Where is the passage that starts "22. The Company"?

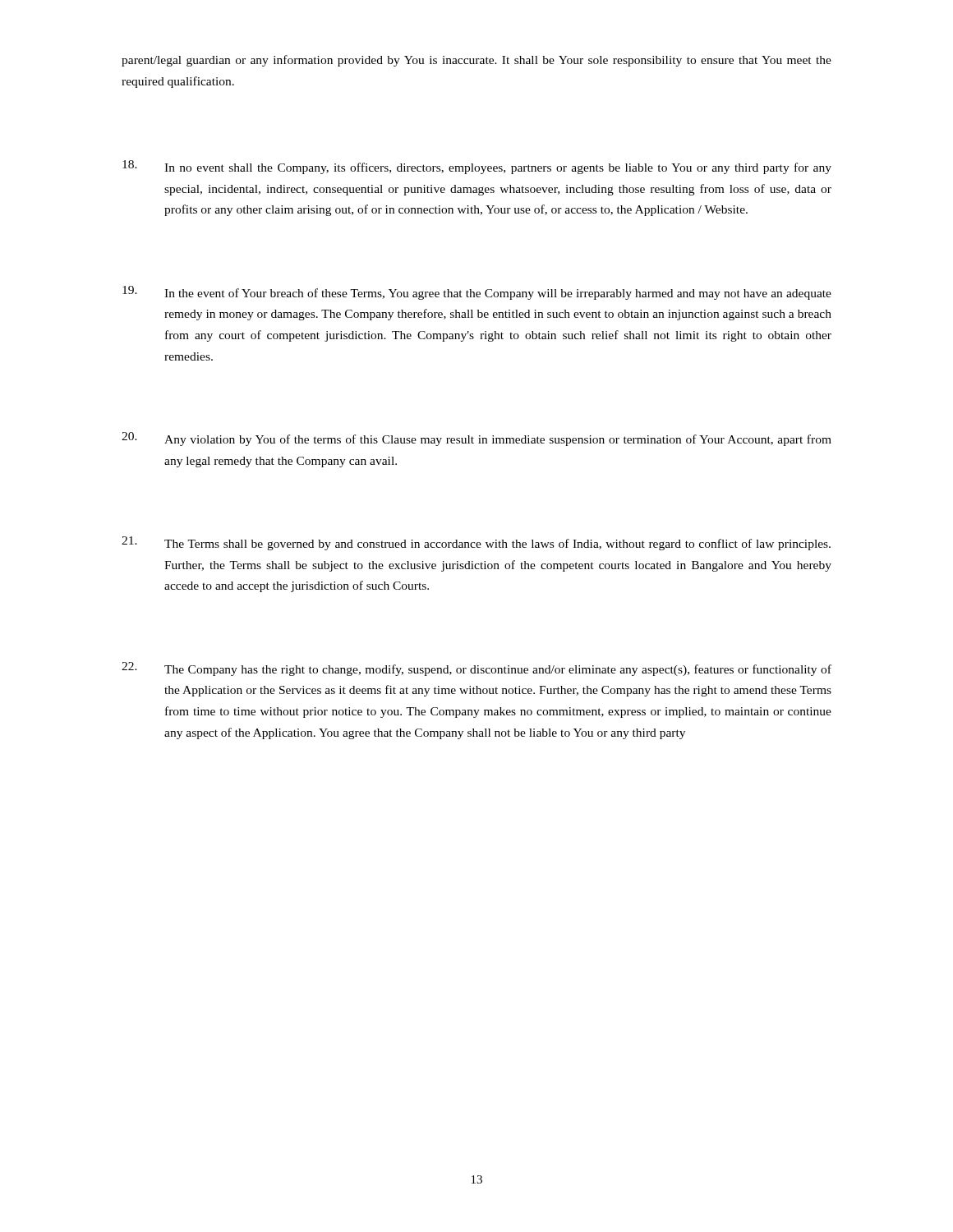click(x=476, y=701)
